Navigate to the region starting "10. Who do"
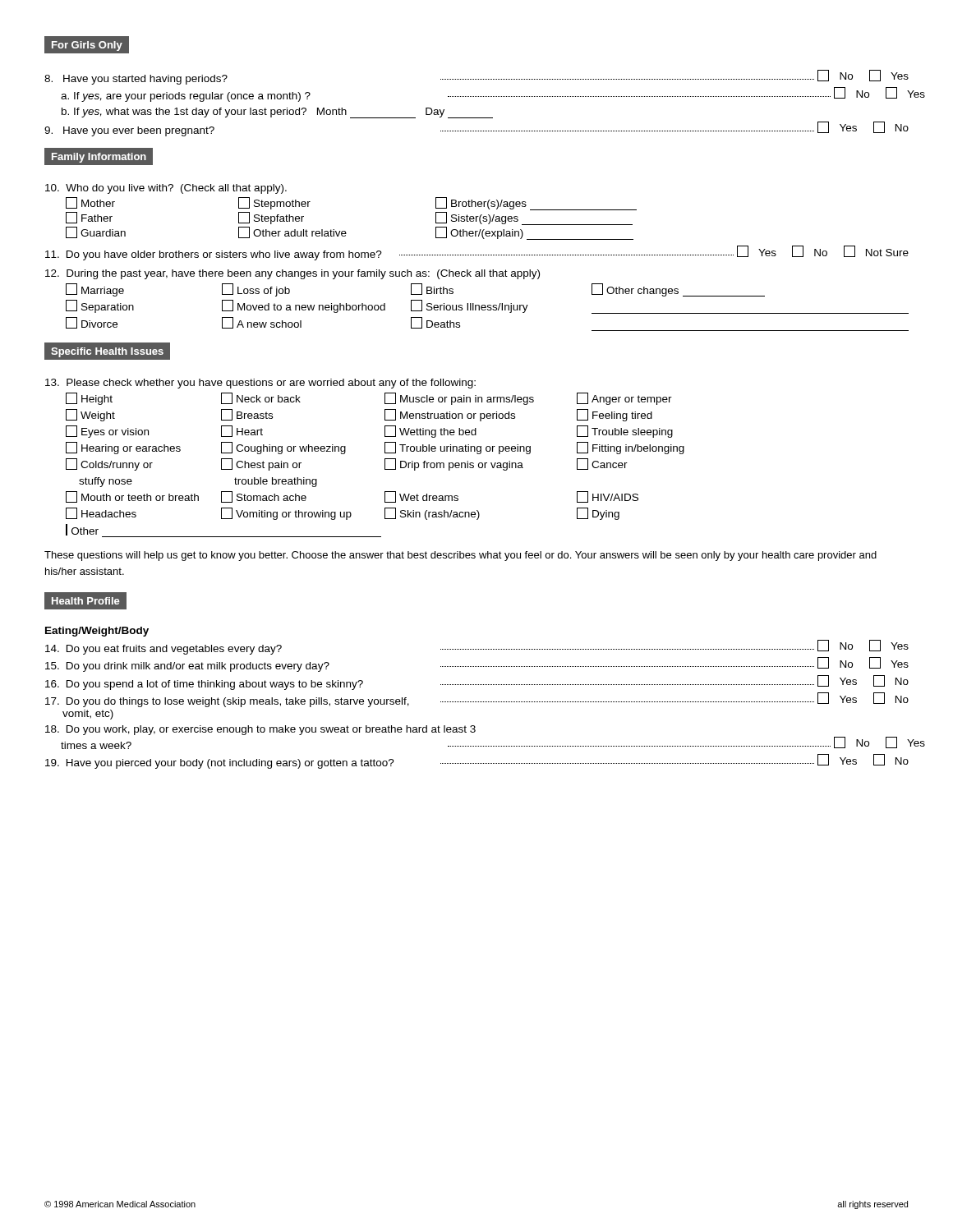 coord(476,210)
